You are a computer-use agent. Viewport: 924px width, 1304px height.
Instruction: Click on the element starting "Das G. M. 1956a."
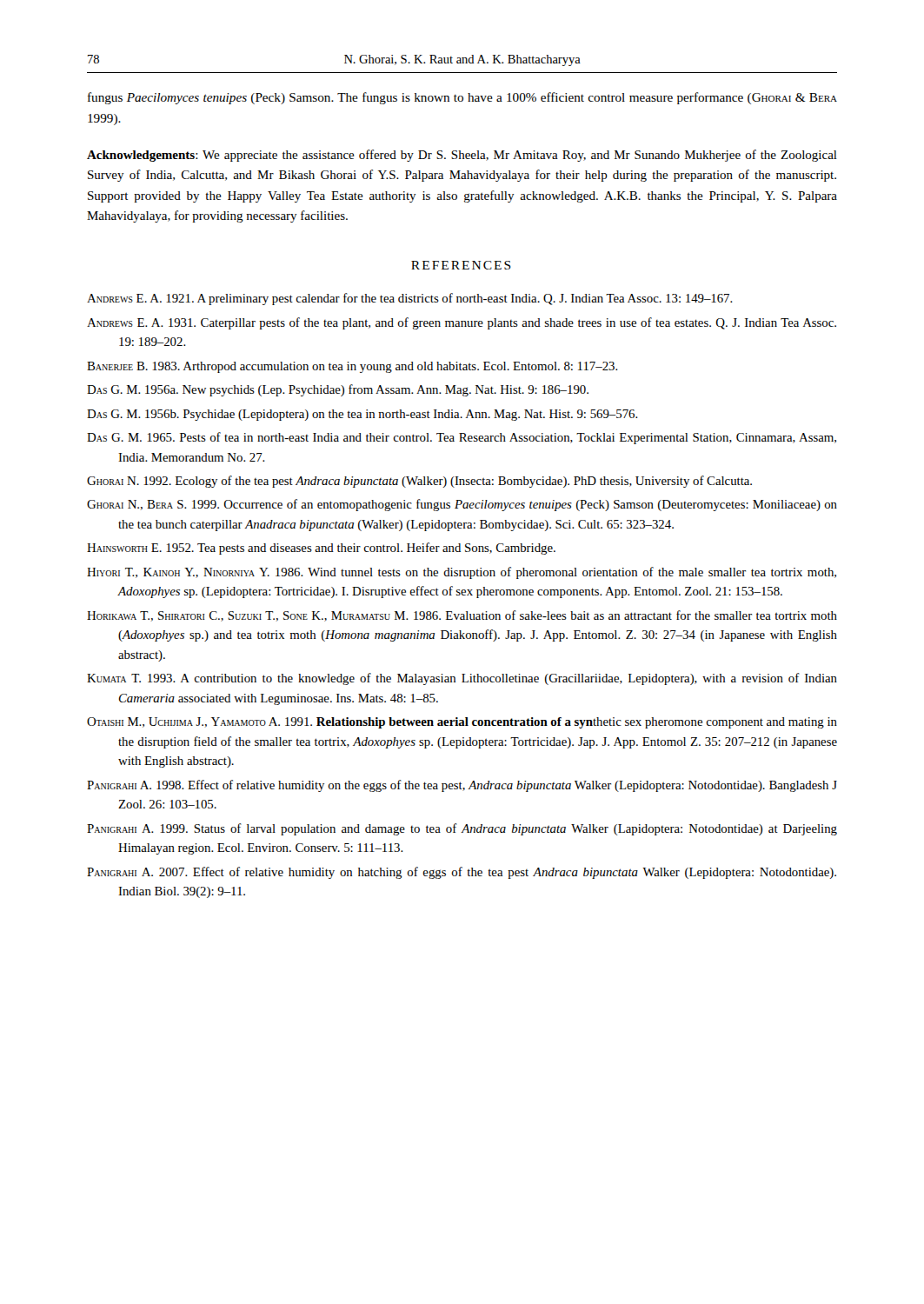pos(338,390)
